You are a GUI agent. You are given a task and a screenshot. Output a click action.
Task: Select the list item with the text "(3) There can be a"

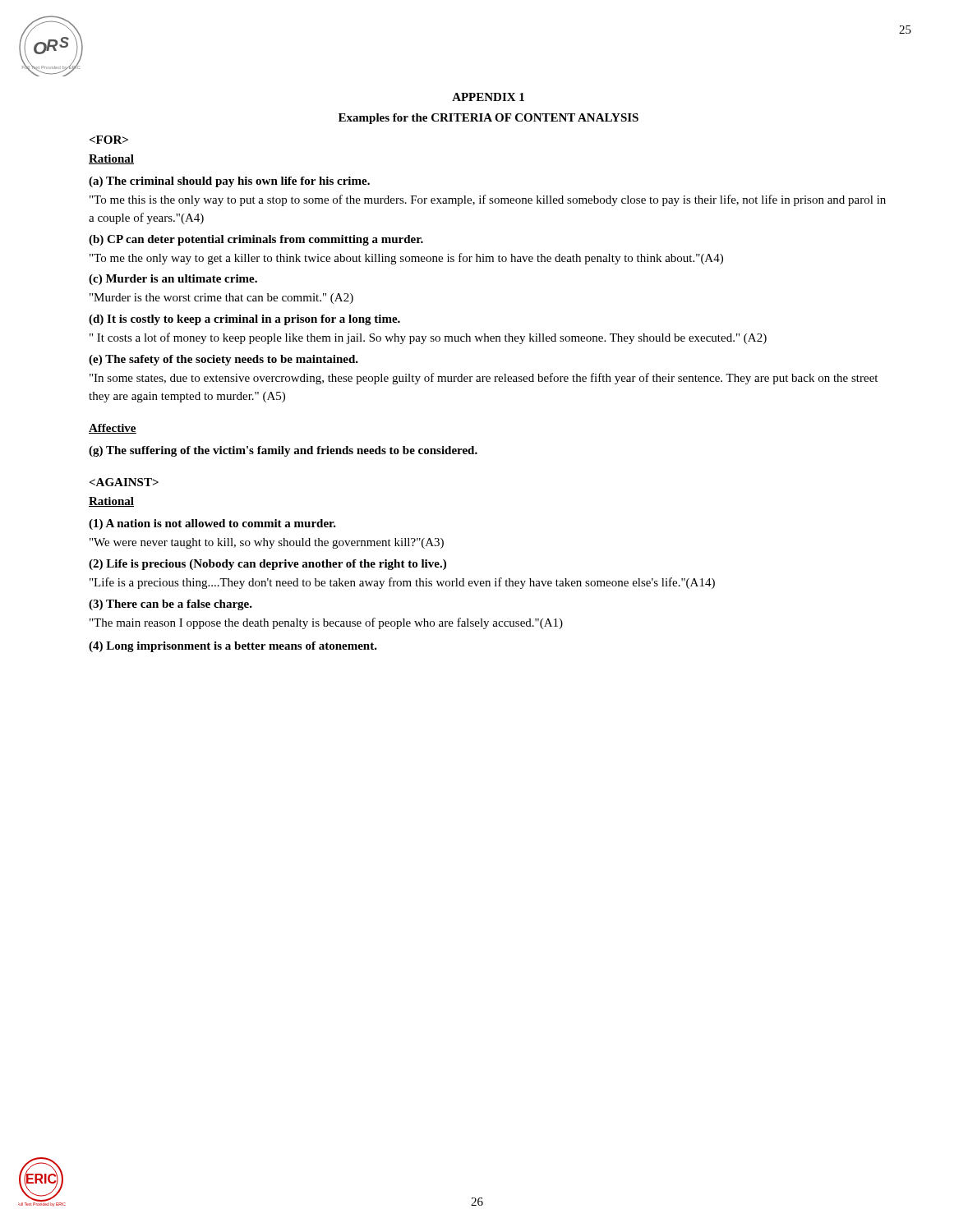[x=170, y=603]
